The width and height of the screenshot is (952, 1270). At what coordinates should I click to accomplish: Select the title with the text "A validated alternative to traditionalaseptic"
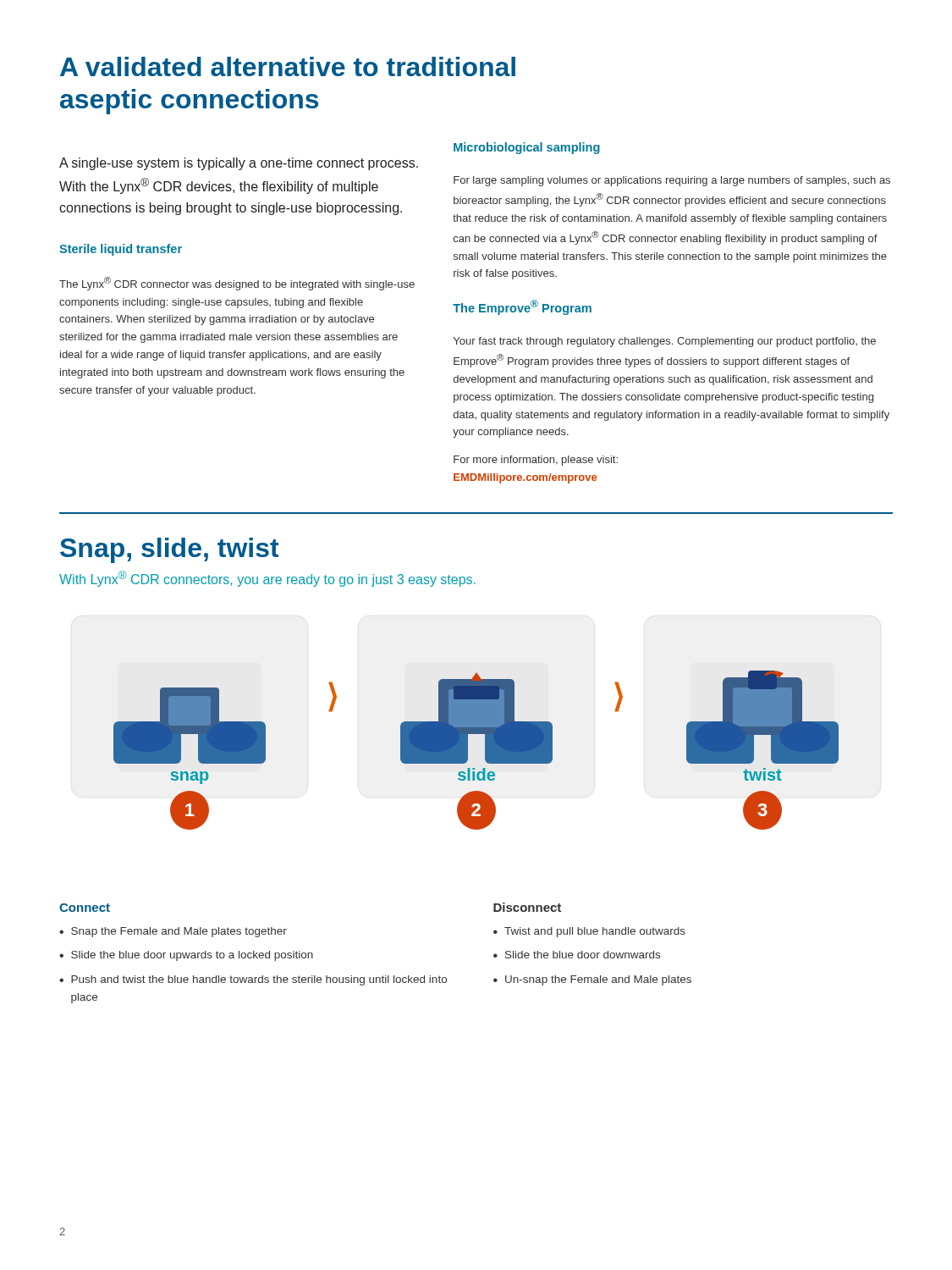tap(288, 83)
